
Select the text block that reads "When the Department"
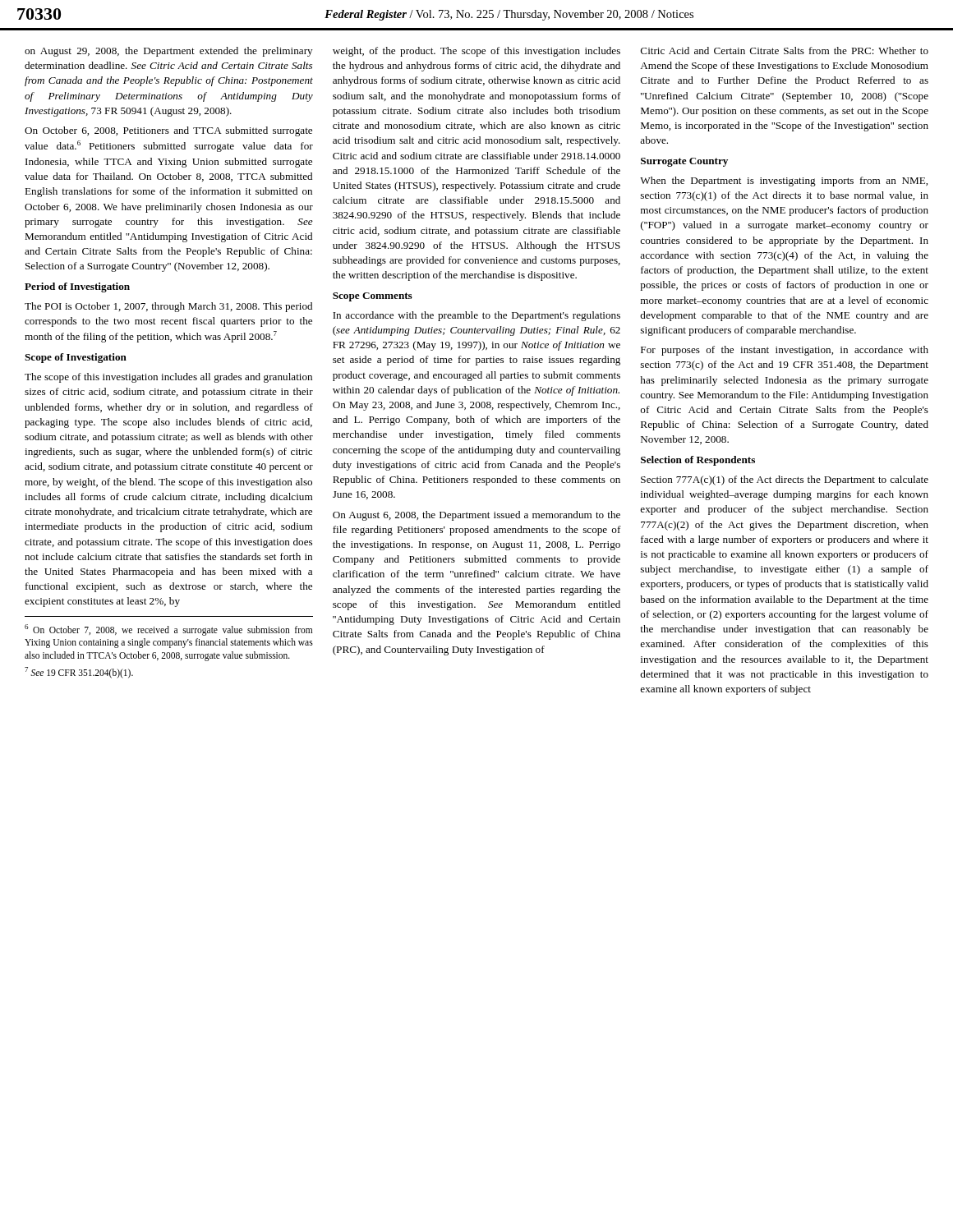784,310
